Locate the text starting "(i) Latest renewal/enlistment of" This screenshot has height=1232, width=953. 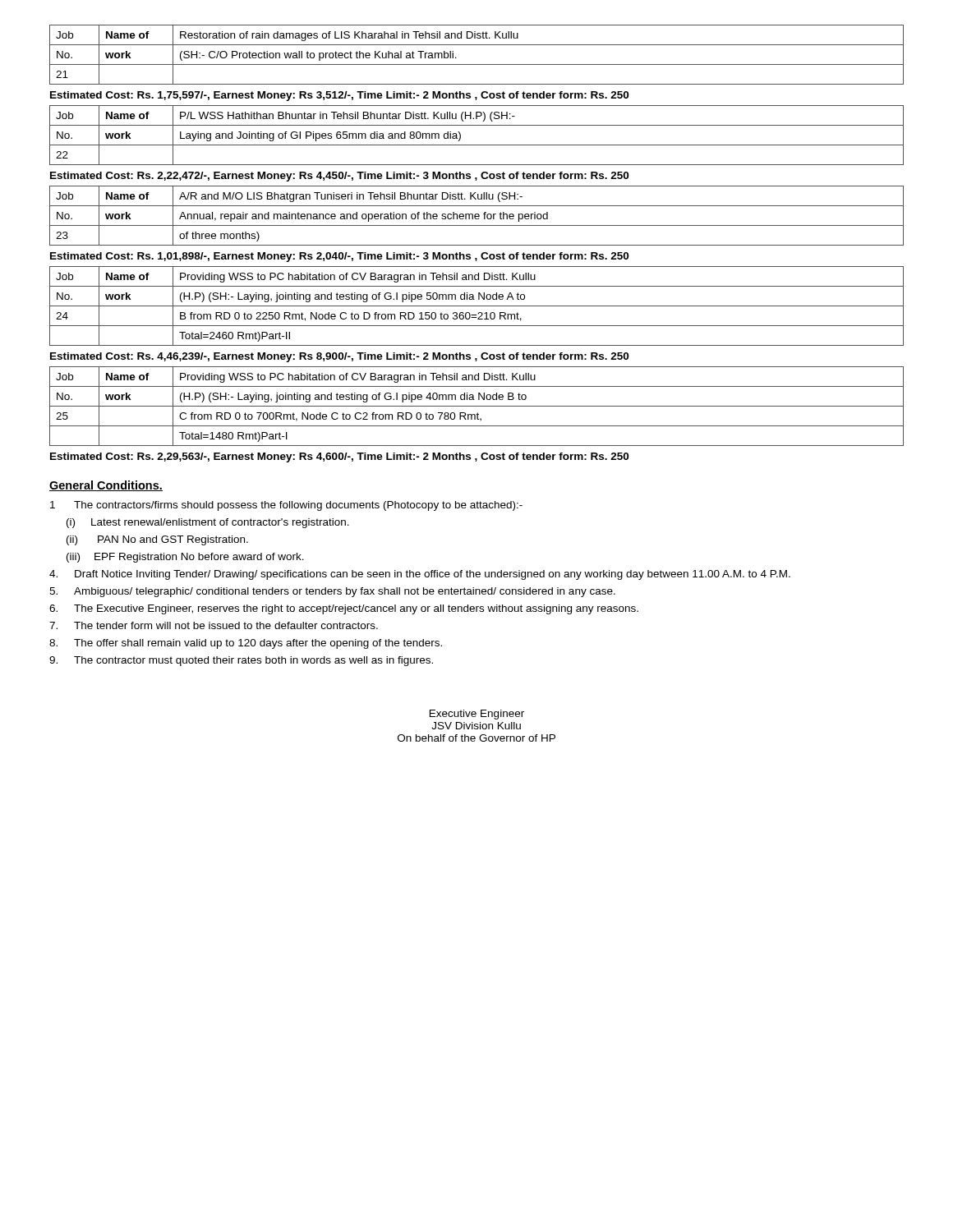[208, 523]
